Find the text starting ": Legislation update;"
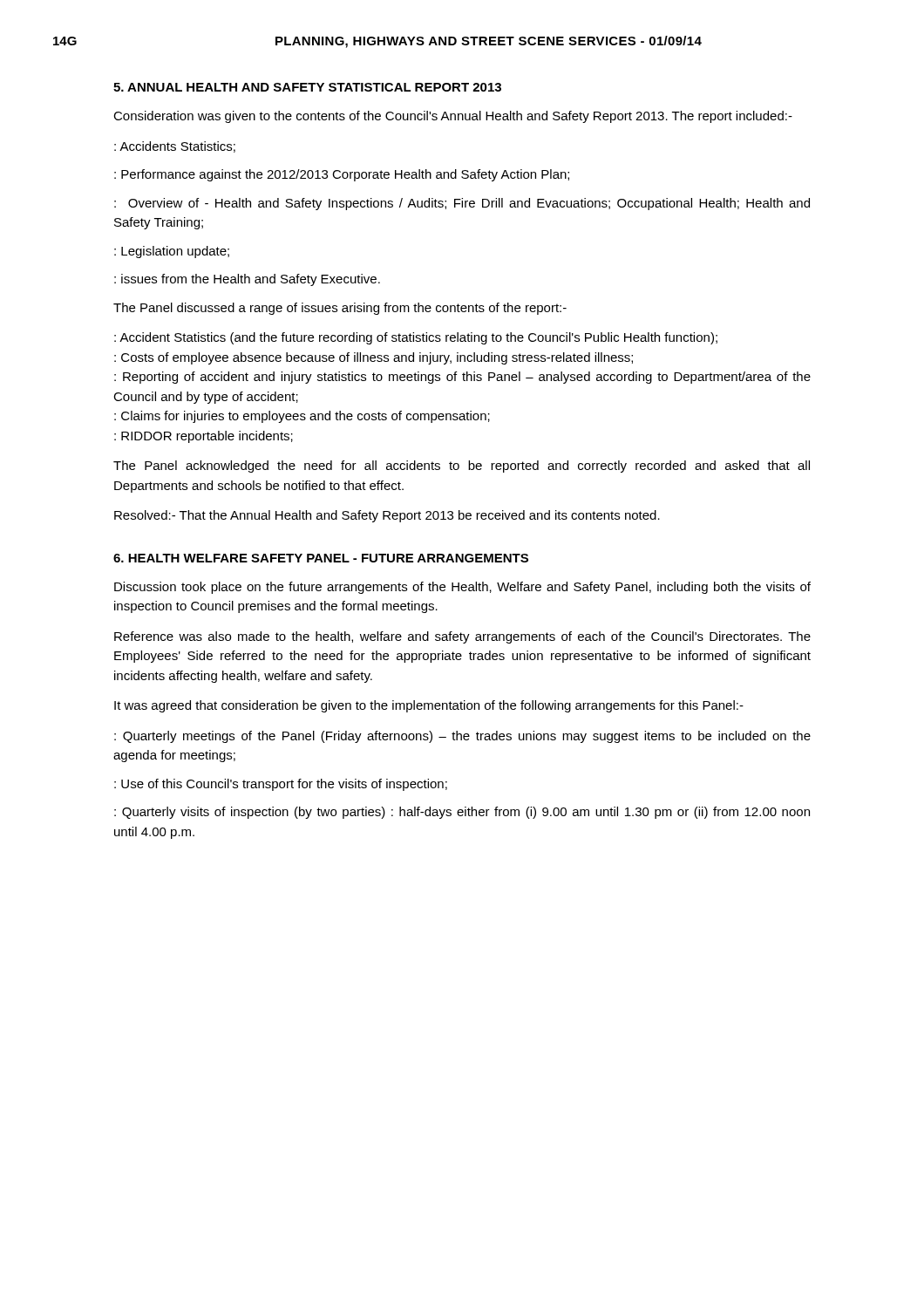Viewport: 924px width, 1308px height. coord(172,250)
